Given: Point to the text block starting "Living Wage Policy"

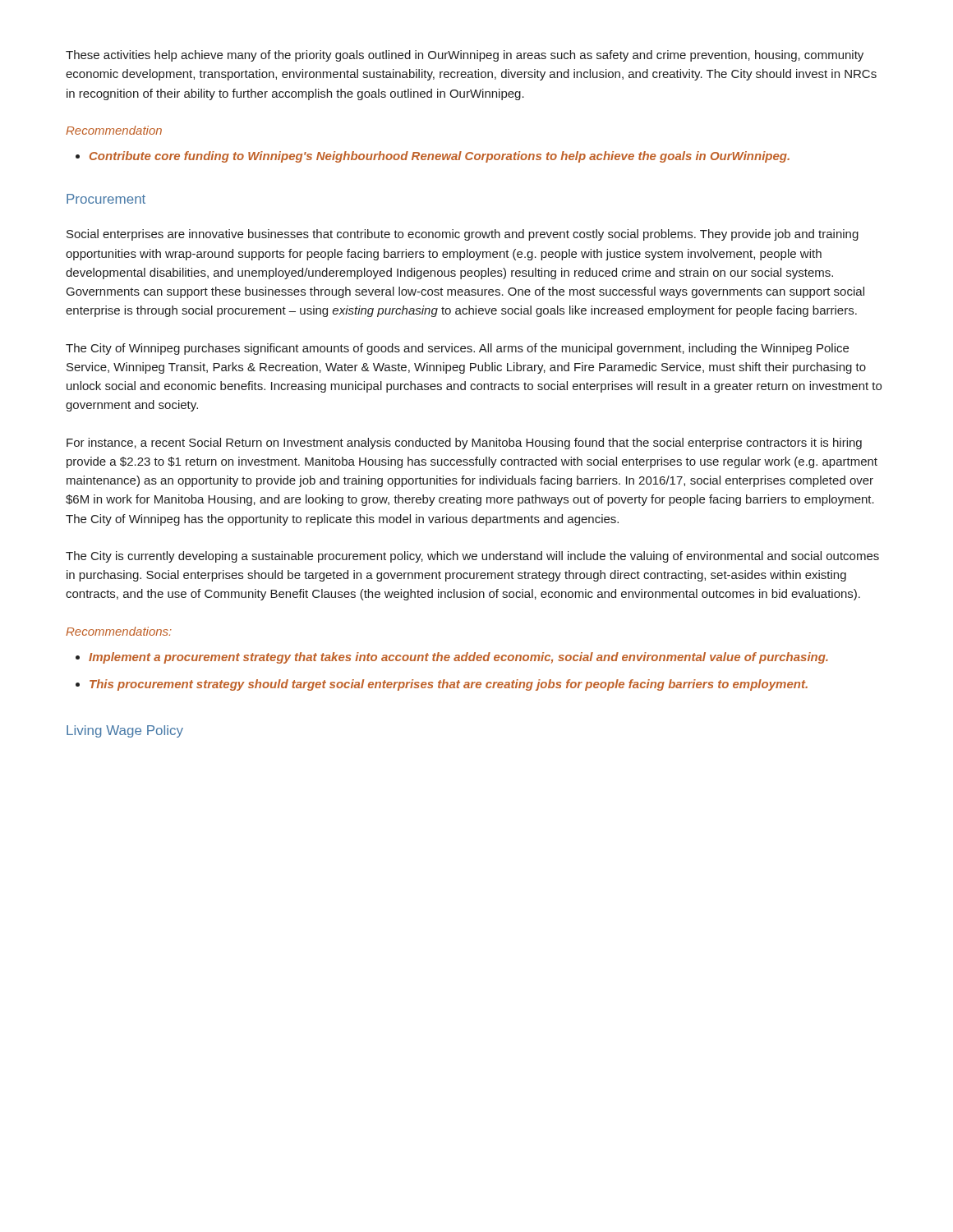Looking at the screenshot, I should (x=124, y=731).
